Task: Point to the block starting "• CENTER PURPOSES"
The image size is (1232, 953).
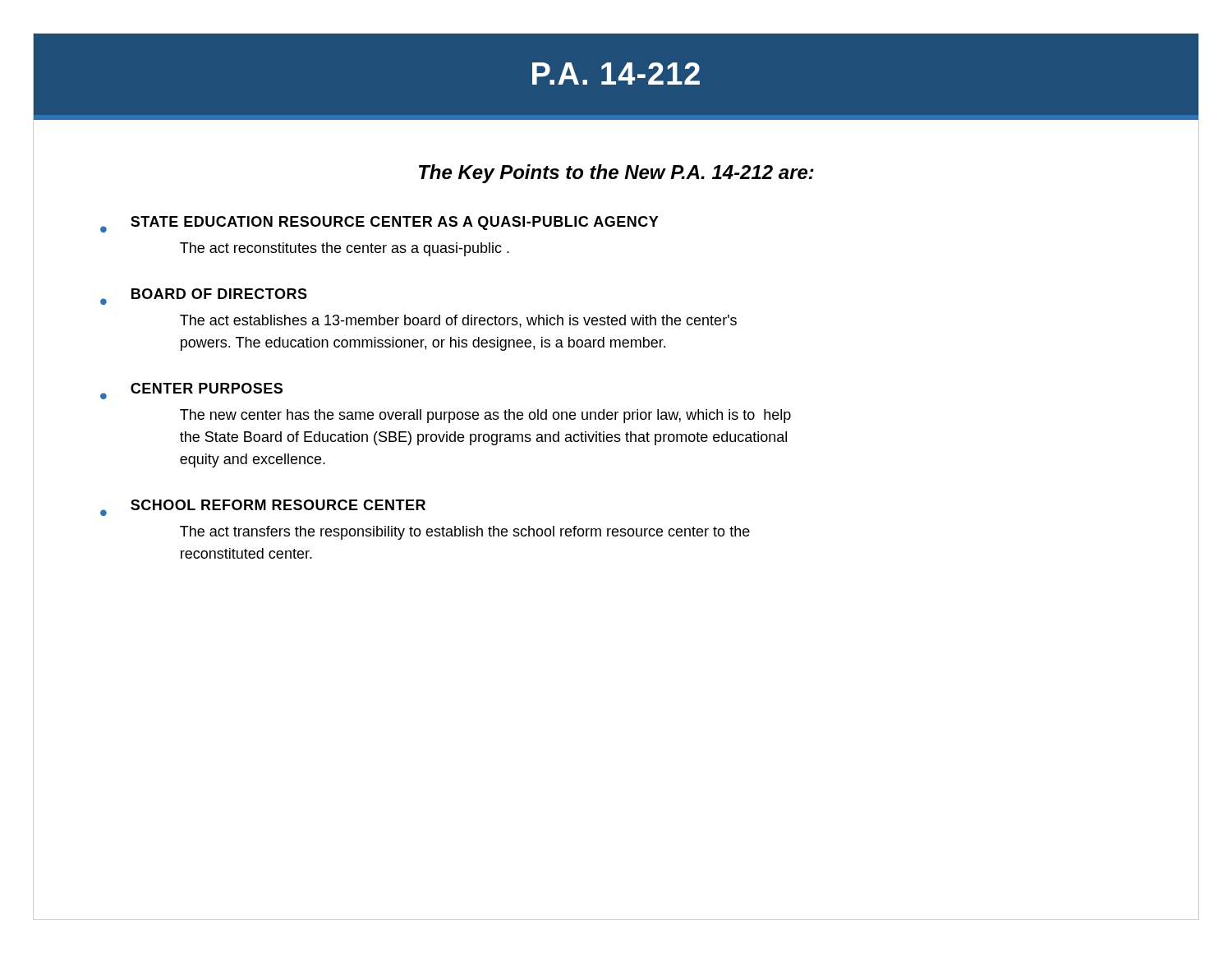Action: click(x=616, y=426)
